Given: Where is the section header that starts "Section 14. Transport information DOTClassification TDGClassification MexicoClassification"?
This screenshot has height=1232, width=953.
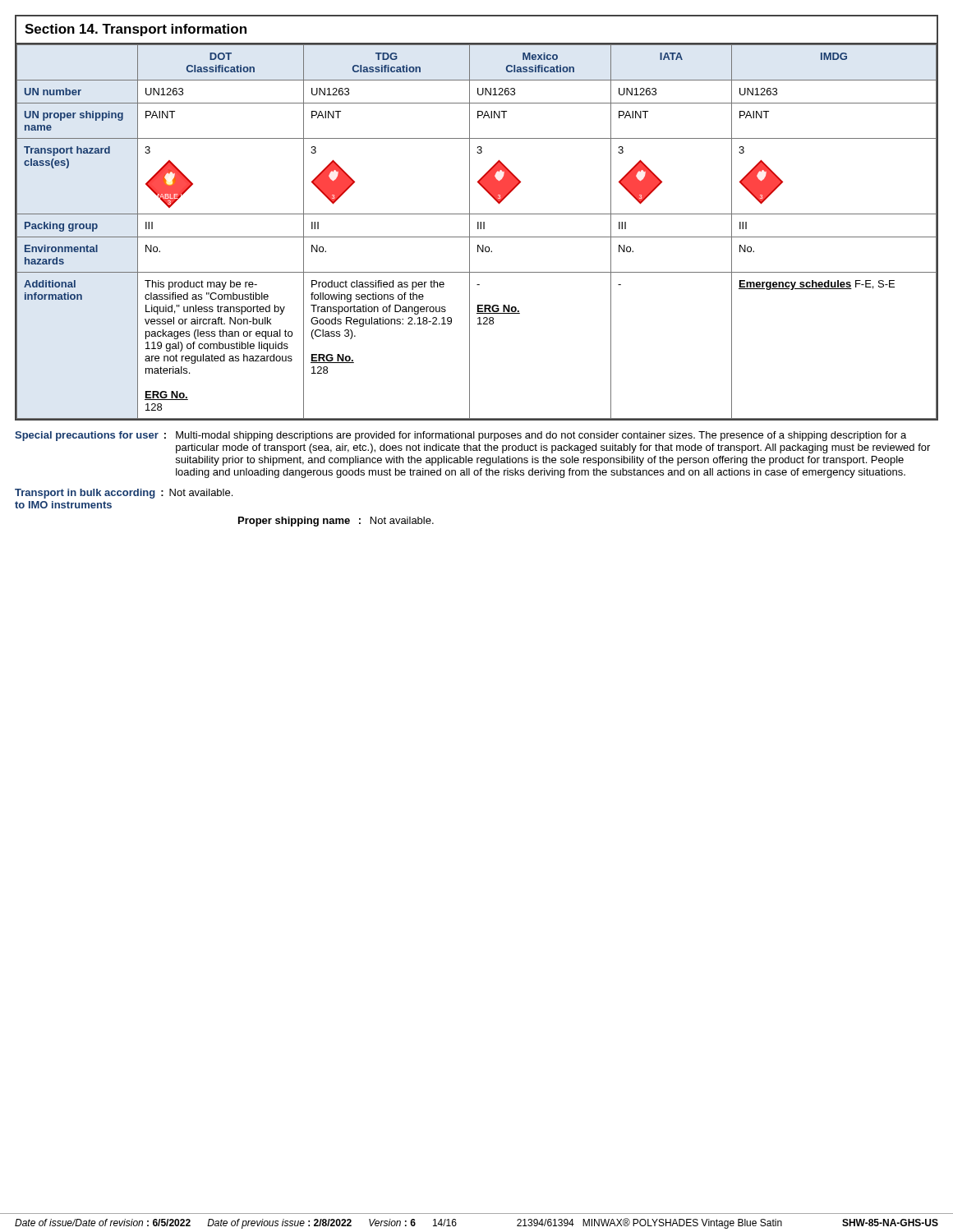Looking at the screenshot, I should point(476,218).
